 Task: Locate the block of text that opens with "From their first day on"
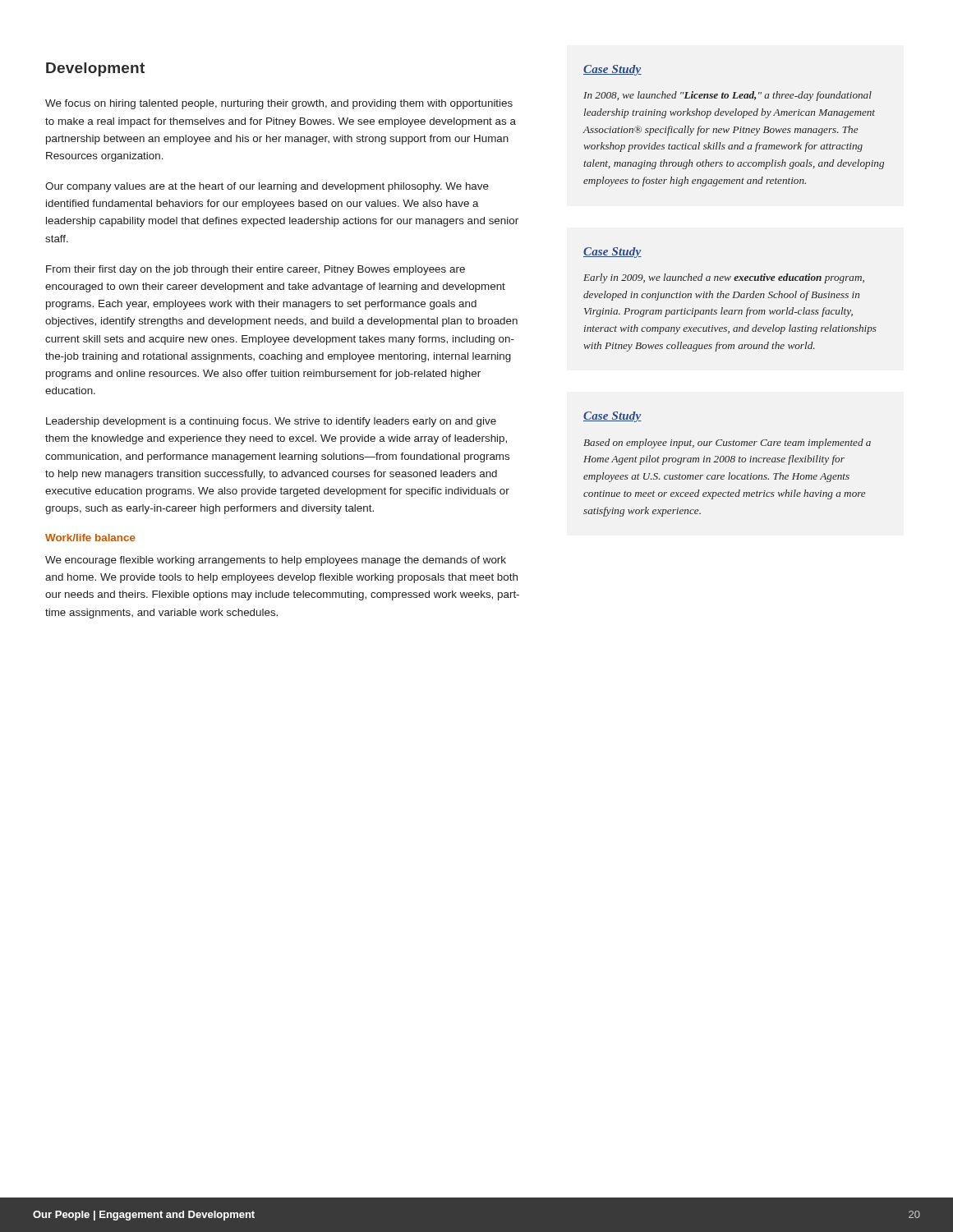click(282, 330)
